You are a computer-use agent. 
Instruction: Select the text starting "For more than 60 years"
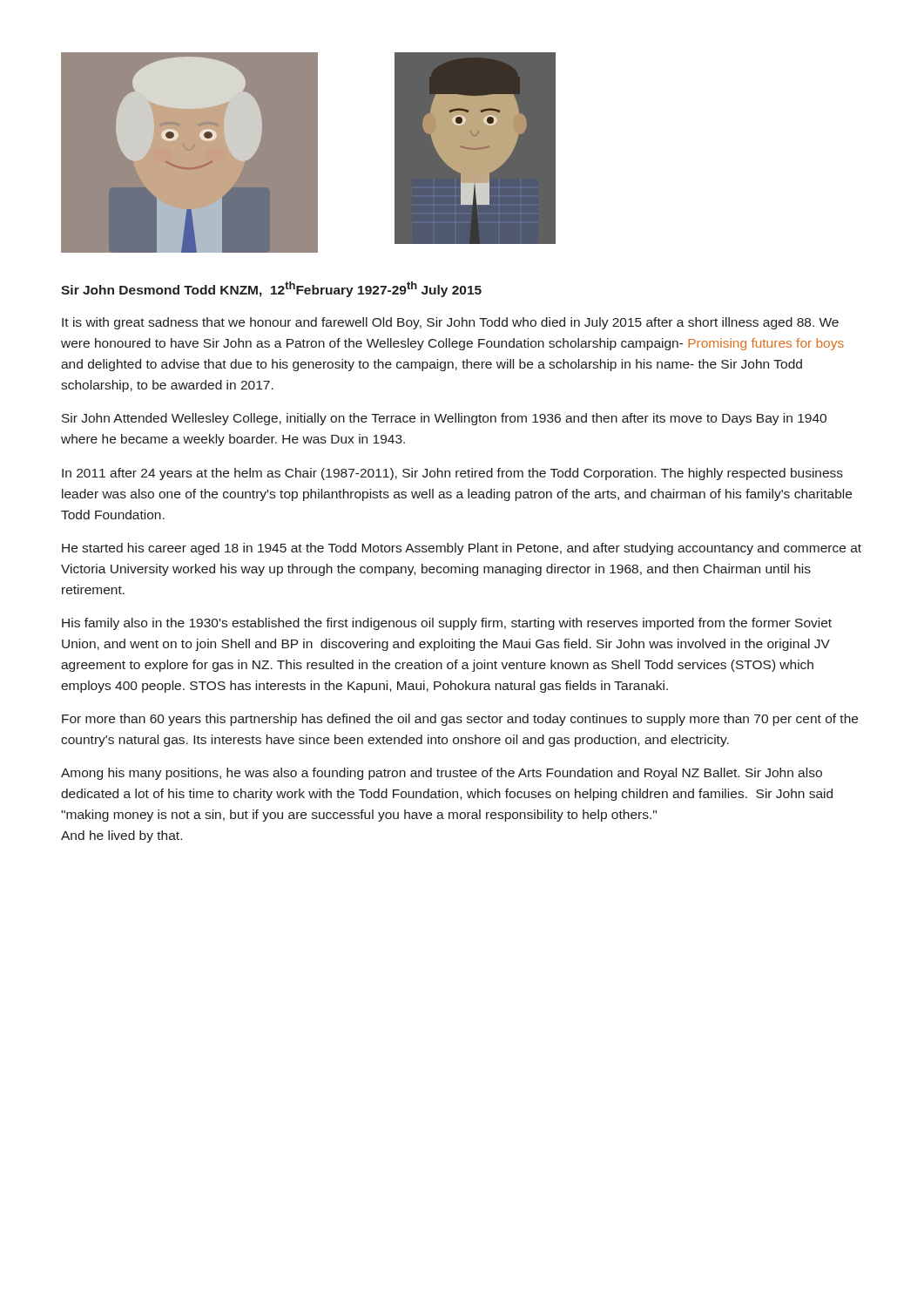tap(460, 729)
